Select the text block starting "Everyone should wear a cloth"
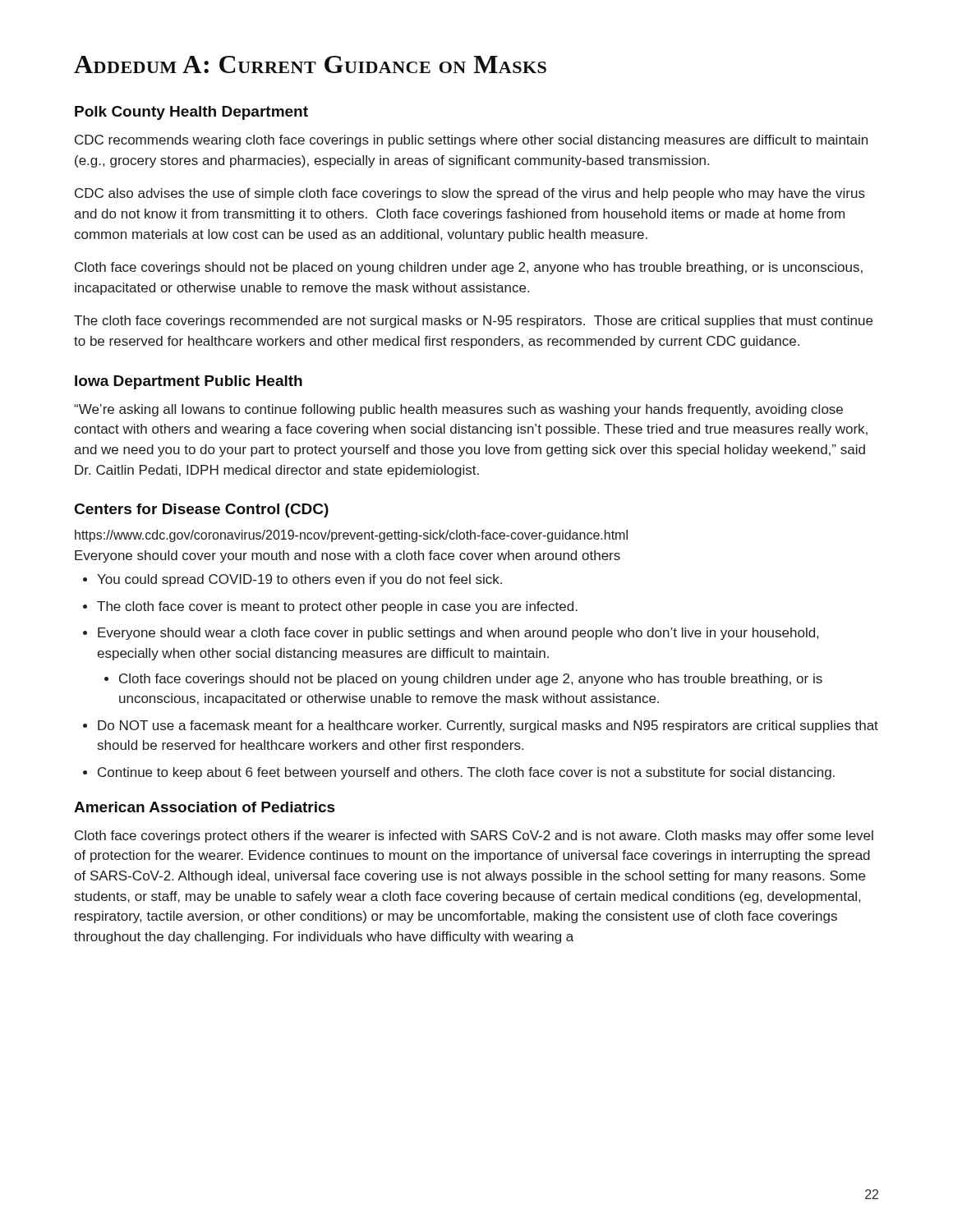 click(x=488, y=667)
